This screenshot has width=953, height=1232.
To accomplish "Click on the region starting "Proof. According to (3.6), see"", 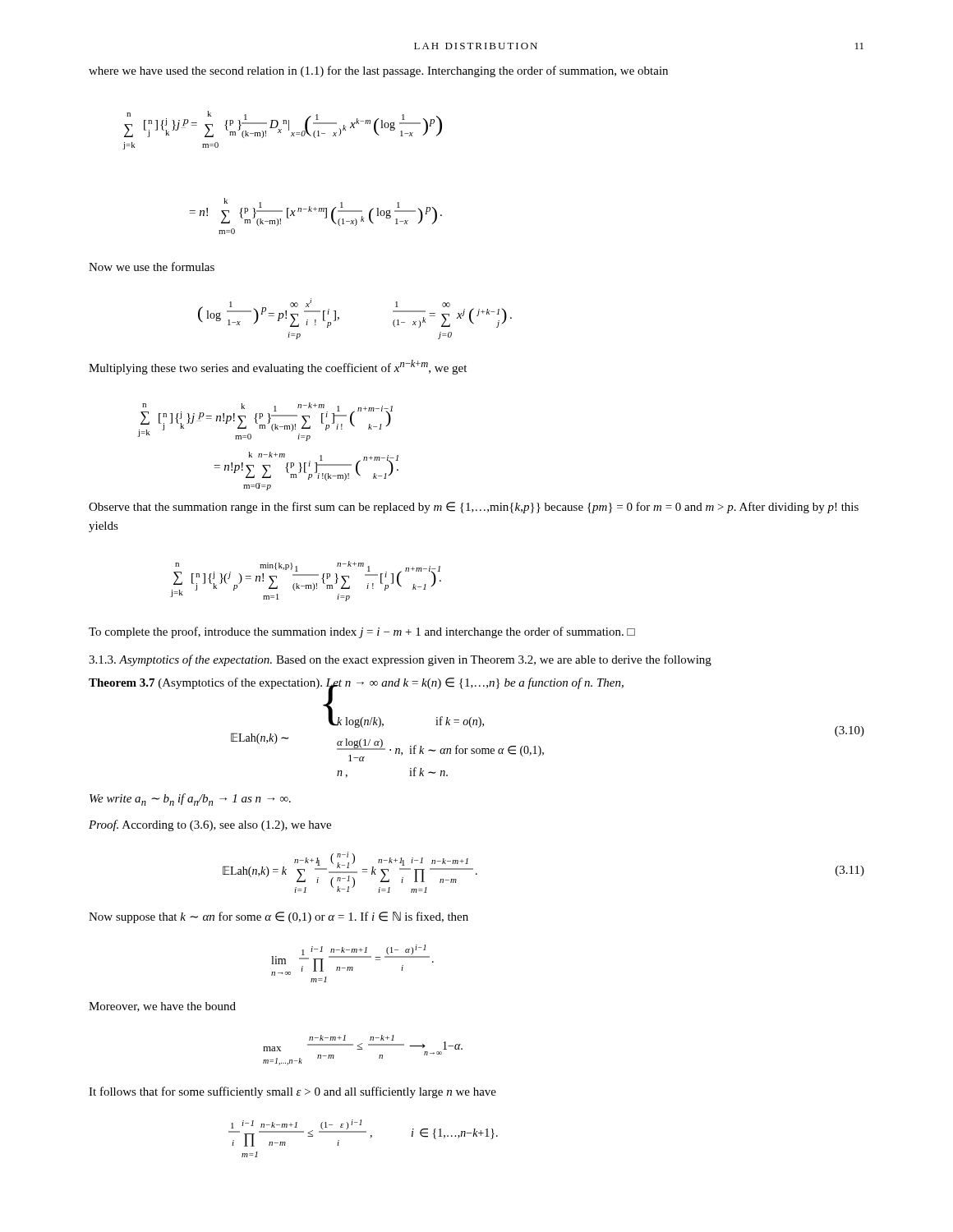I will click(x=210, y=825).
